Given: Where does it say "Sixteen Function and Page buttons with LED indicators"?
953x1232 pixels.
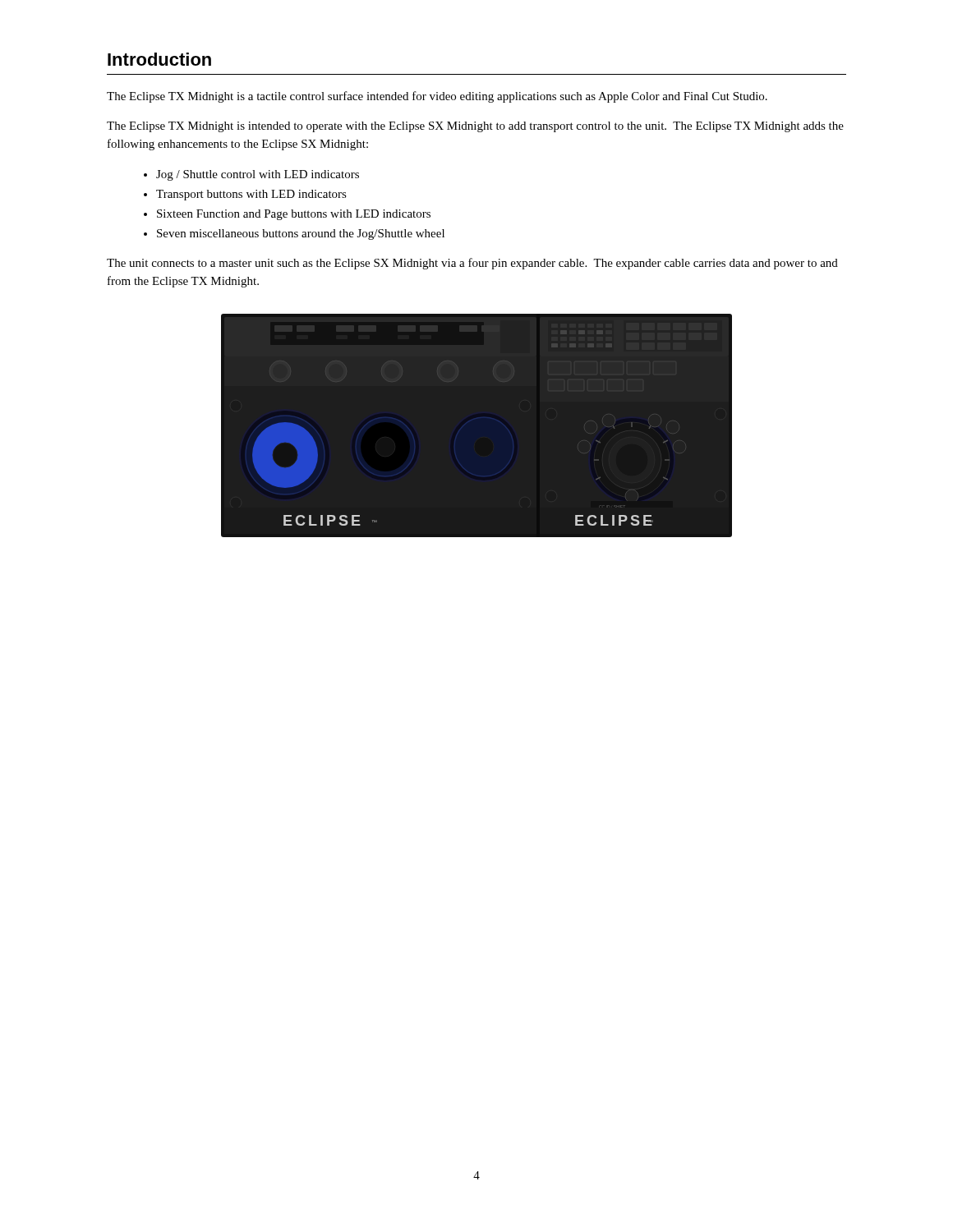Looking at the screenshot, I should (294, 214).
